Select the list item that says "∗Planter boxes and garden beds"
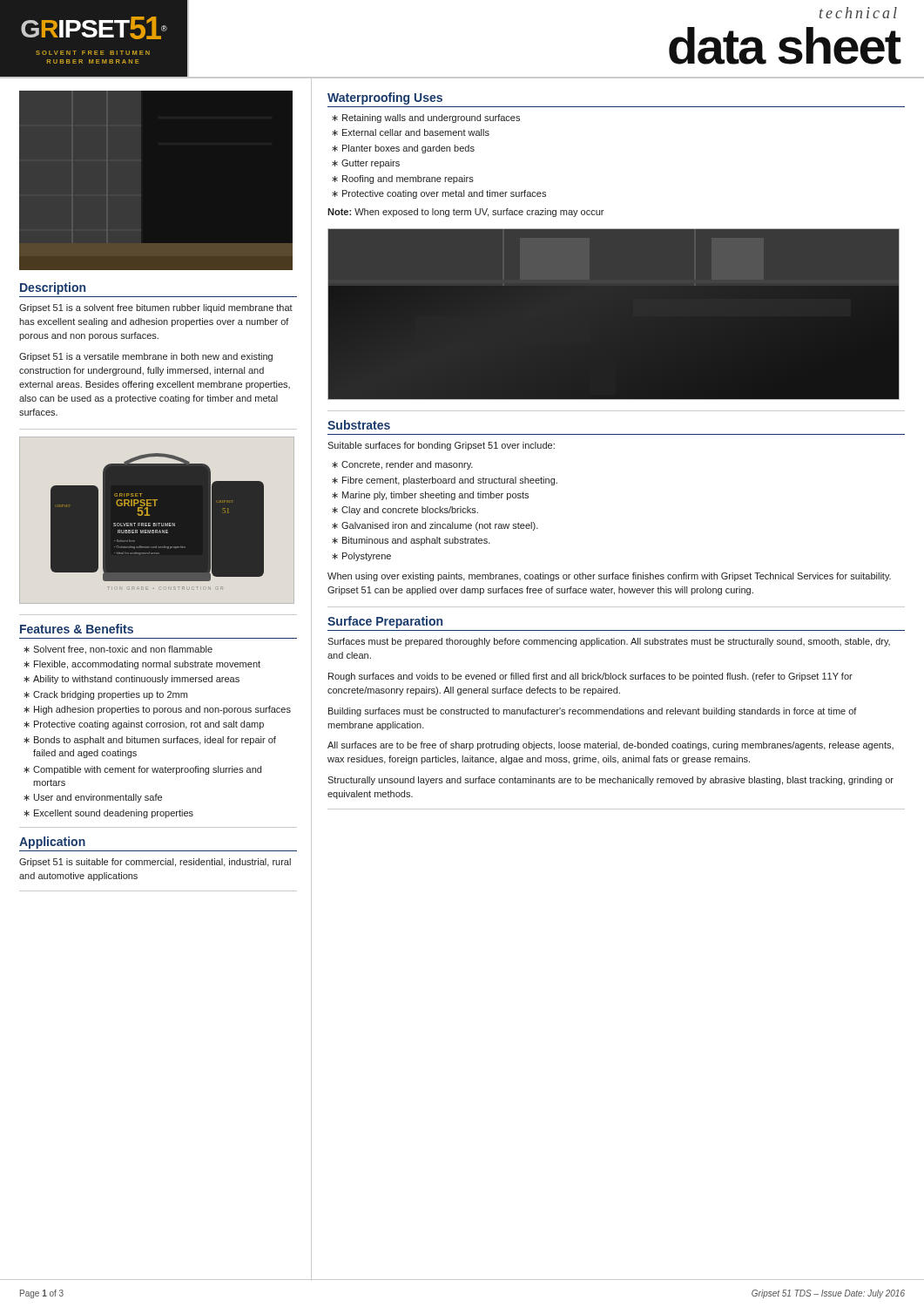The image size is (924, 1307). (403, 149)
